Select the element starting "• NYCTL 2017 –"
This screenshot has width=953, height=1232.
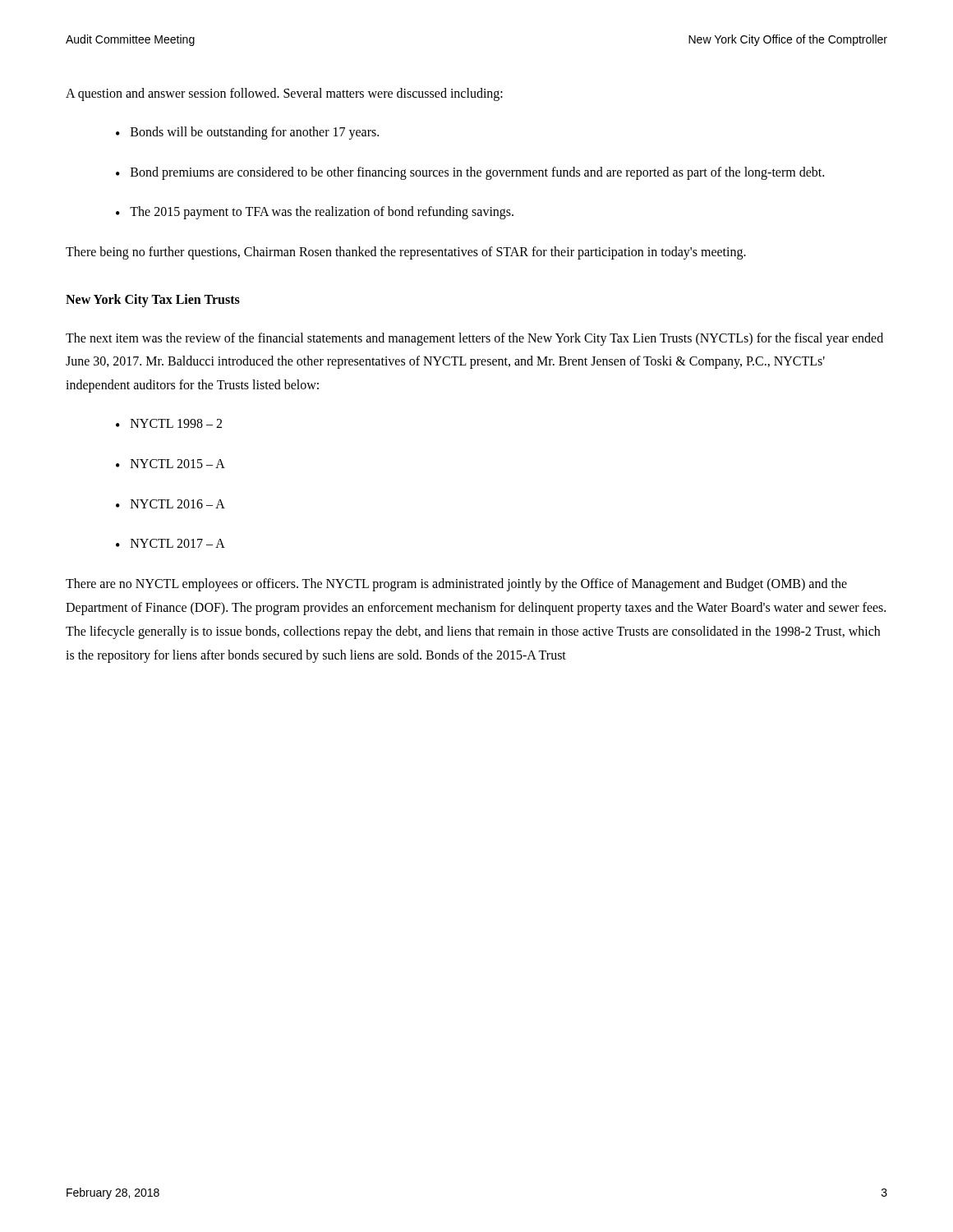point(170,545)
